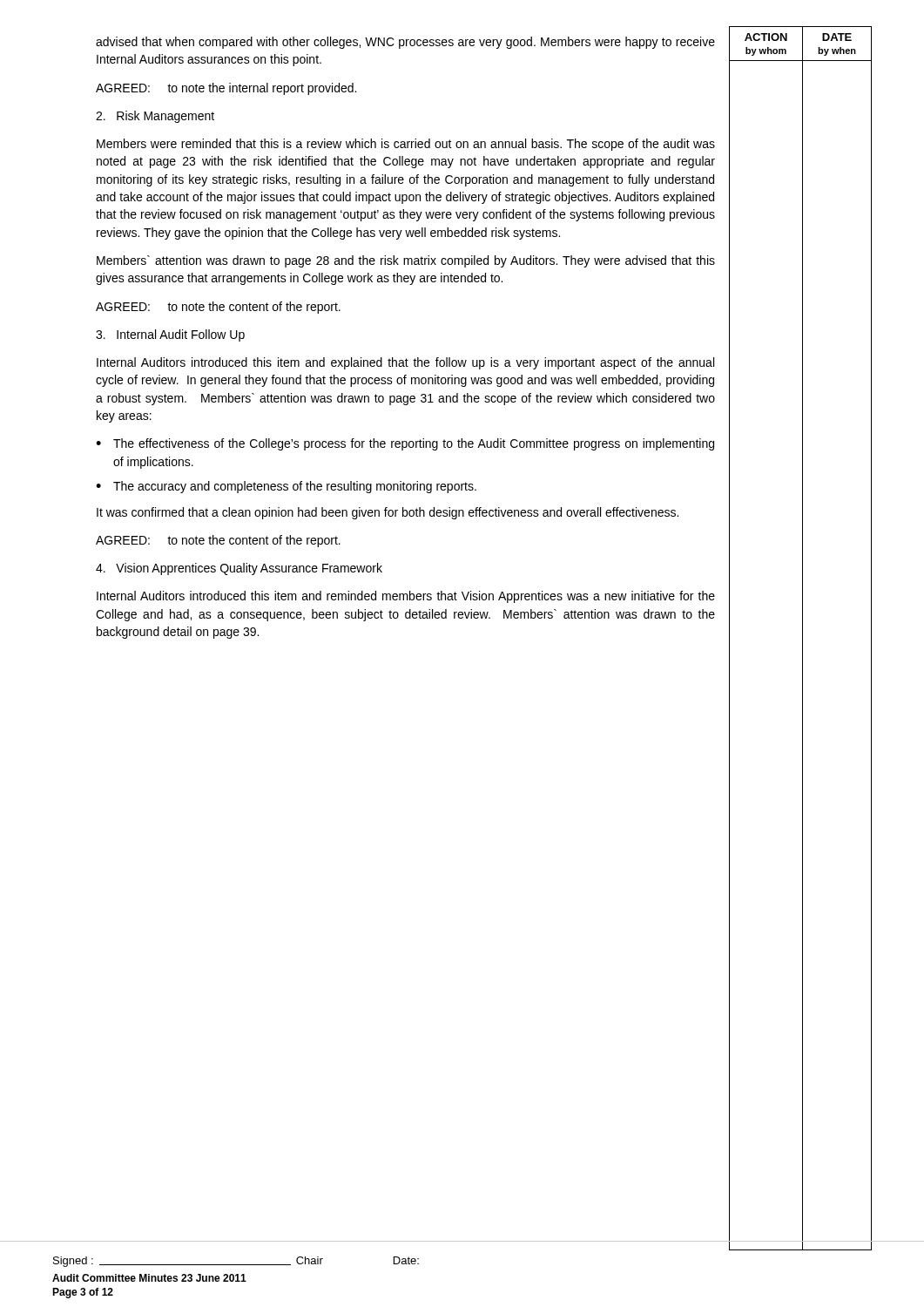Select the text block starting "4. Vision Apprentices Quality Assurance"

pyautogui.click(x=239, y=568)
